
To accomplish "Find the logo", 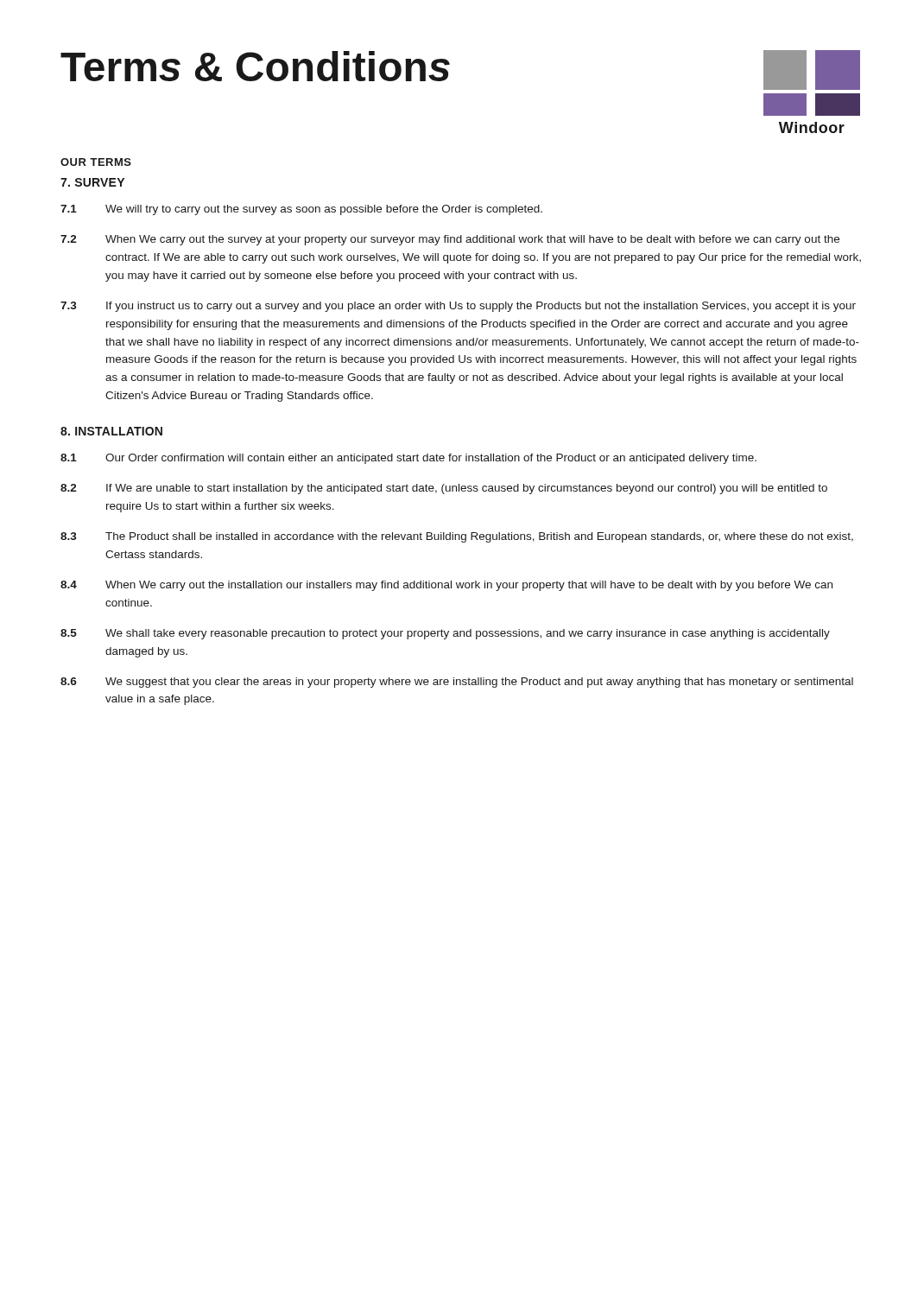I will [x=812, y=95].
